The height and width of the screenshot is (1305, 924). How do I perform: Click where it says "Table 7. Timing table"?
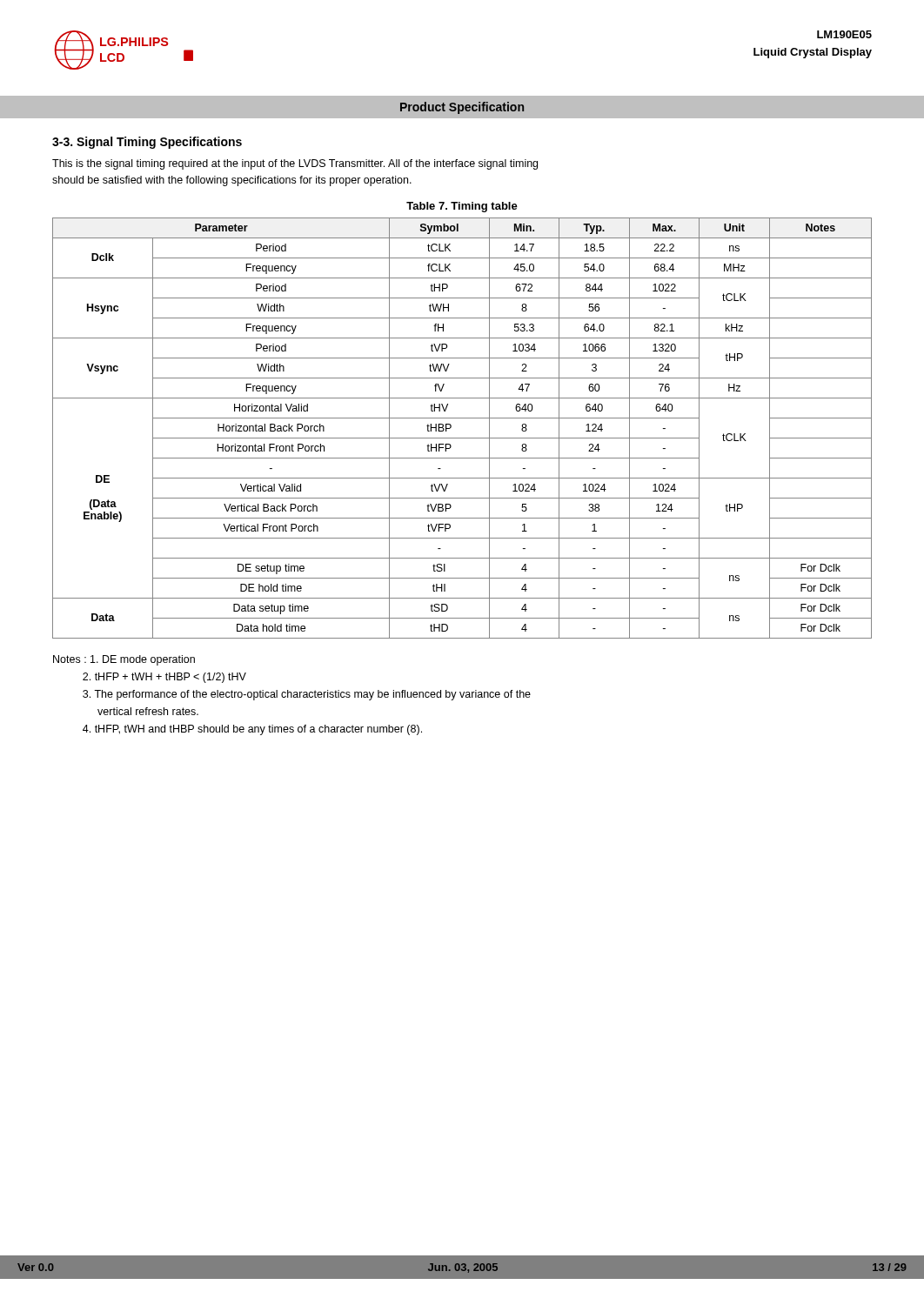(x=462, y=205)
